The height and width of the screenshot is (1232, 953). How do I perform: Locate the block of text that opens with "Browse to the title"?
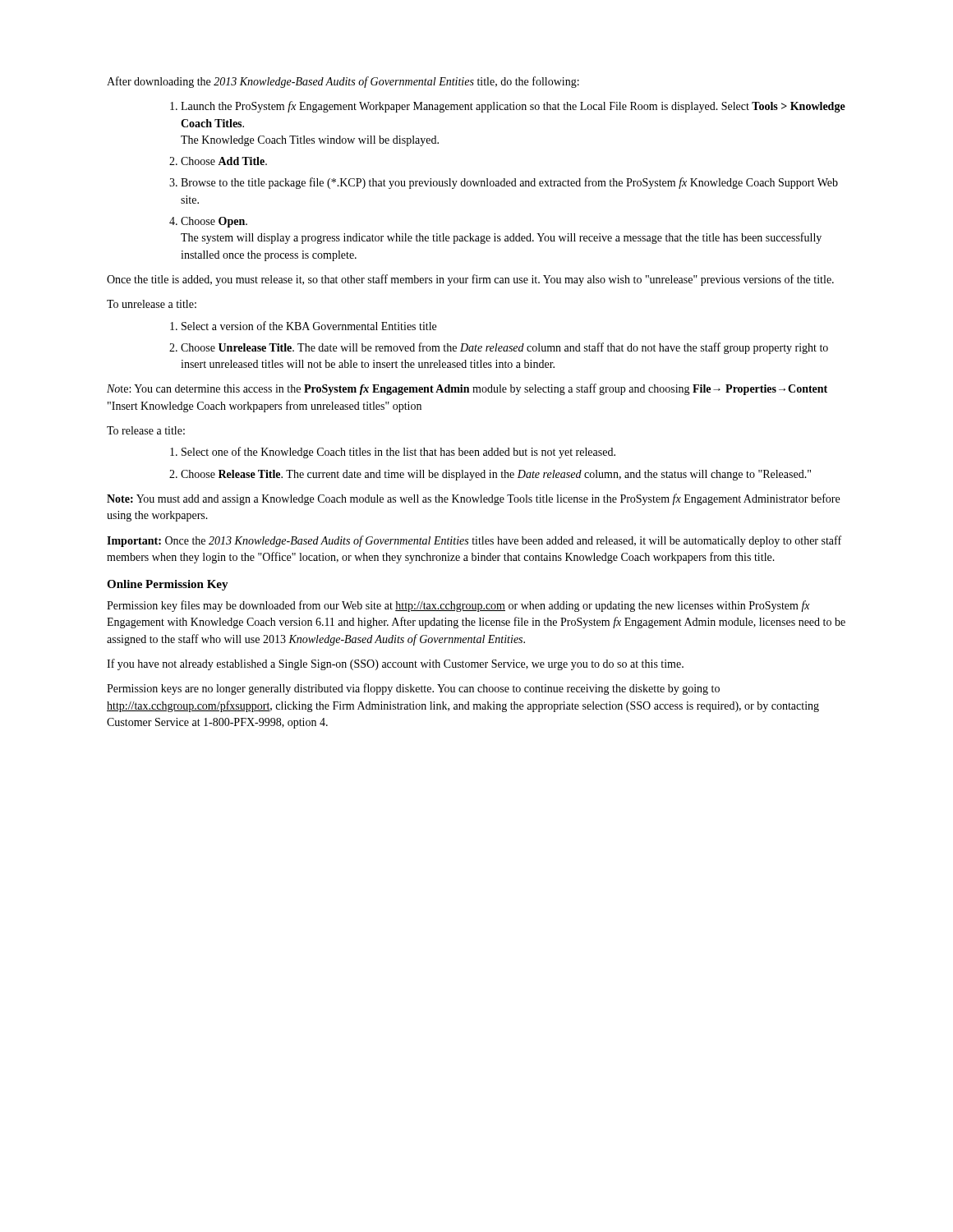point(513,192)
